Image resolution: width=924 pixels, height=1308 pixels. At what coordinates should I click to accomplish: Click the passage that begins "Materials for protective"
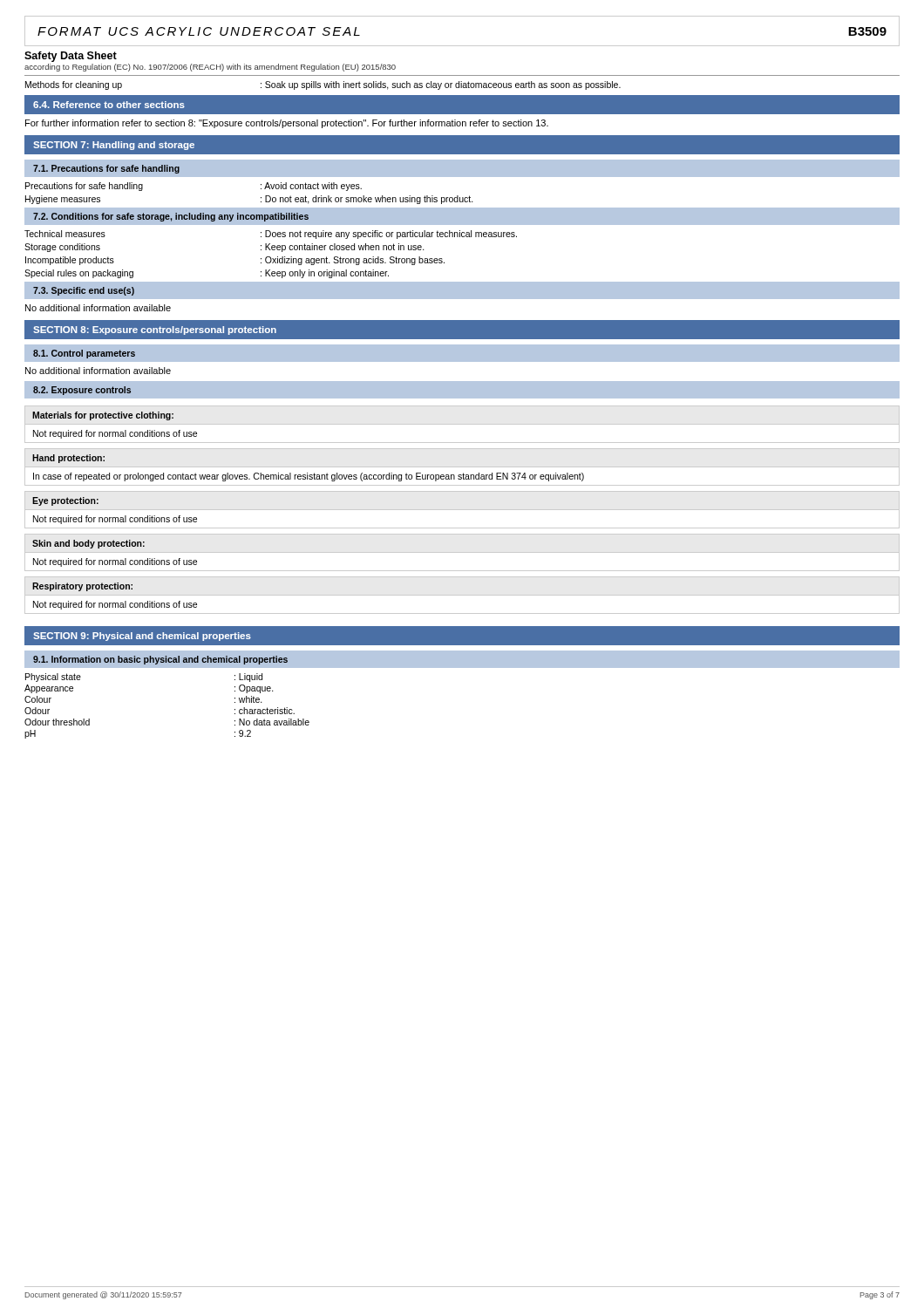coord(462,424)
